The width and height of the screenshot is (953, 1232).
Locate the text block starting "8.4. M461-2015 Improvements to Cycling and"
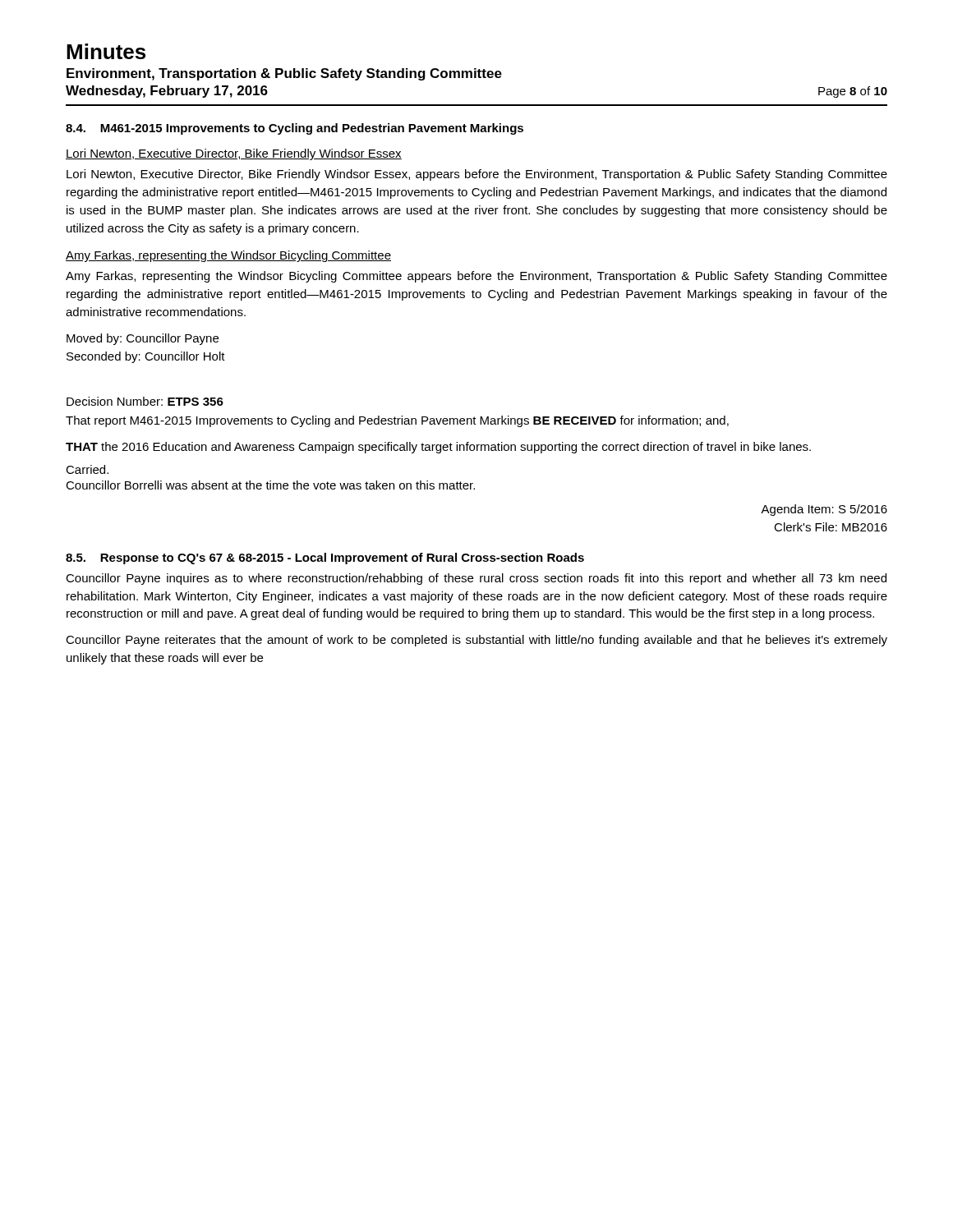(295, 128)
